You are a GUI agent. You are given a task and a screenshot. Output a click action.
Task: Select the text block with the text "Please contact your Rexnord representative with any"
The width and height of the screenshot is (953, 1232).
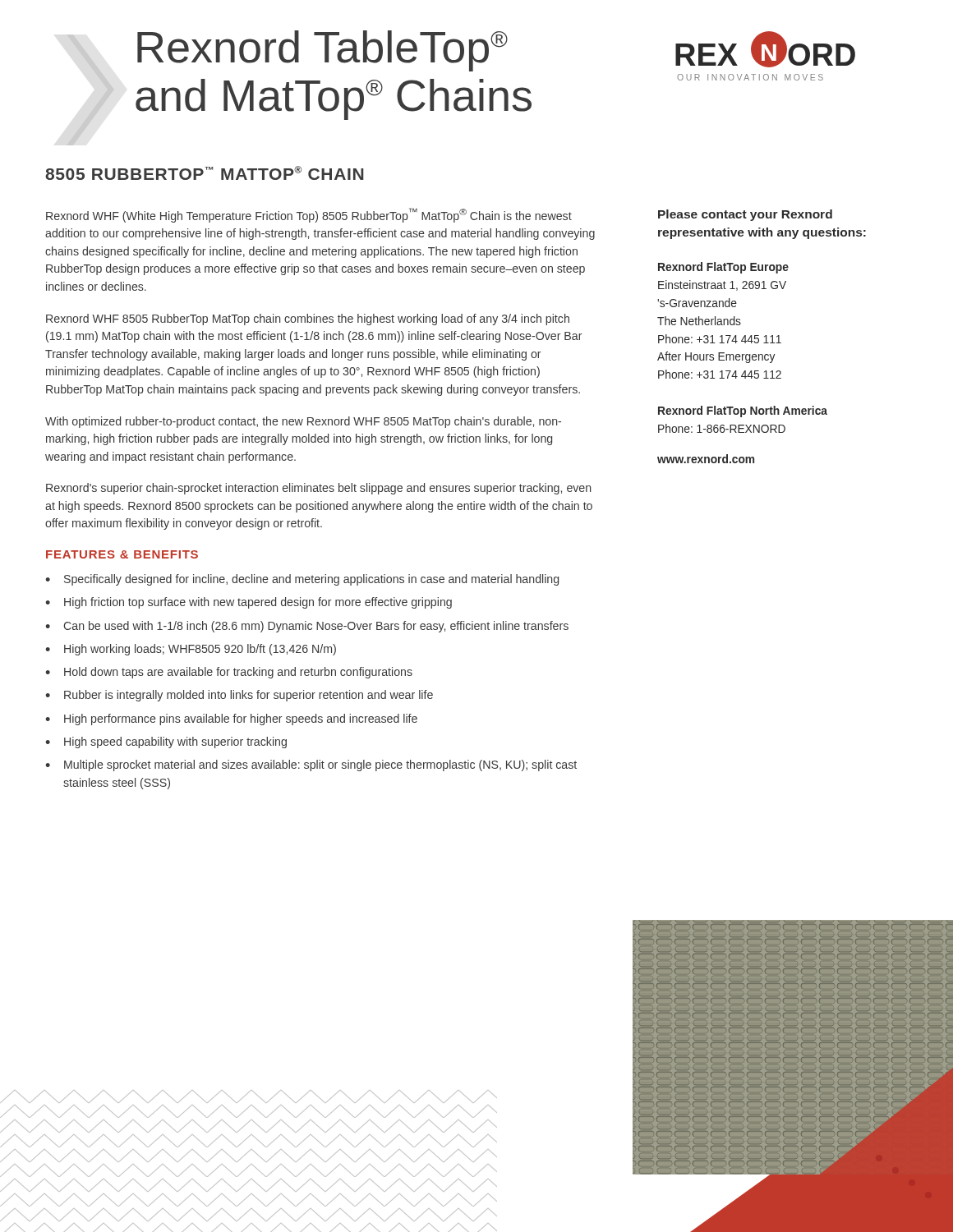[762, 223]
